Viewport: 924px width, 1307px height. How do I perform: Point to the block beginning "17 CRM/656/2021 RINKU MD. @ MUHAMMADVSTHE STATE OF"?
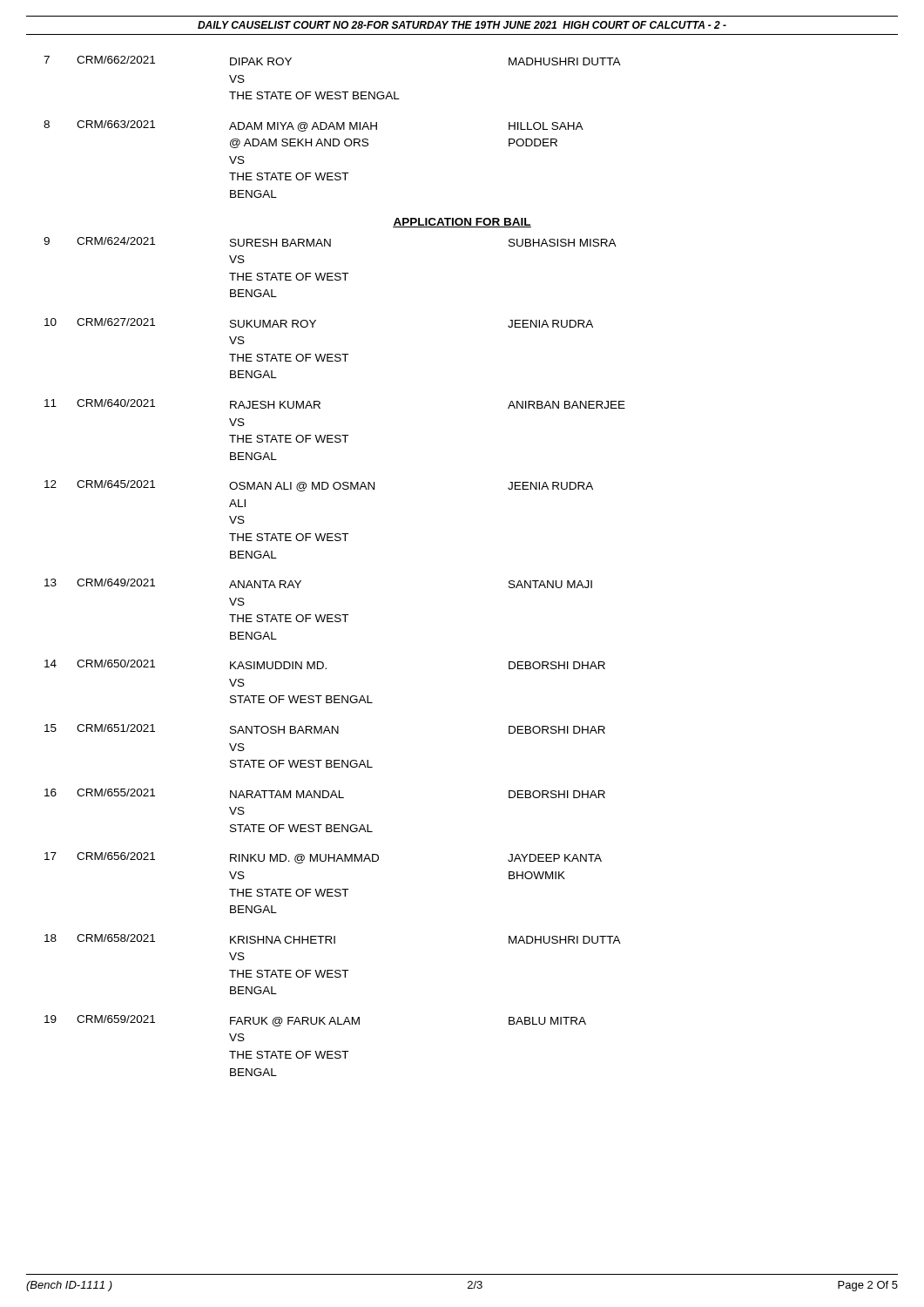[x=323, y=858]
